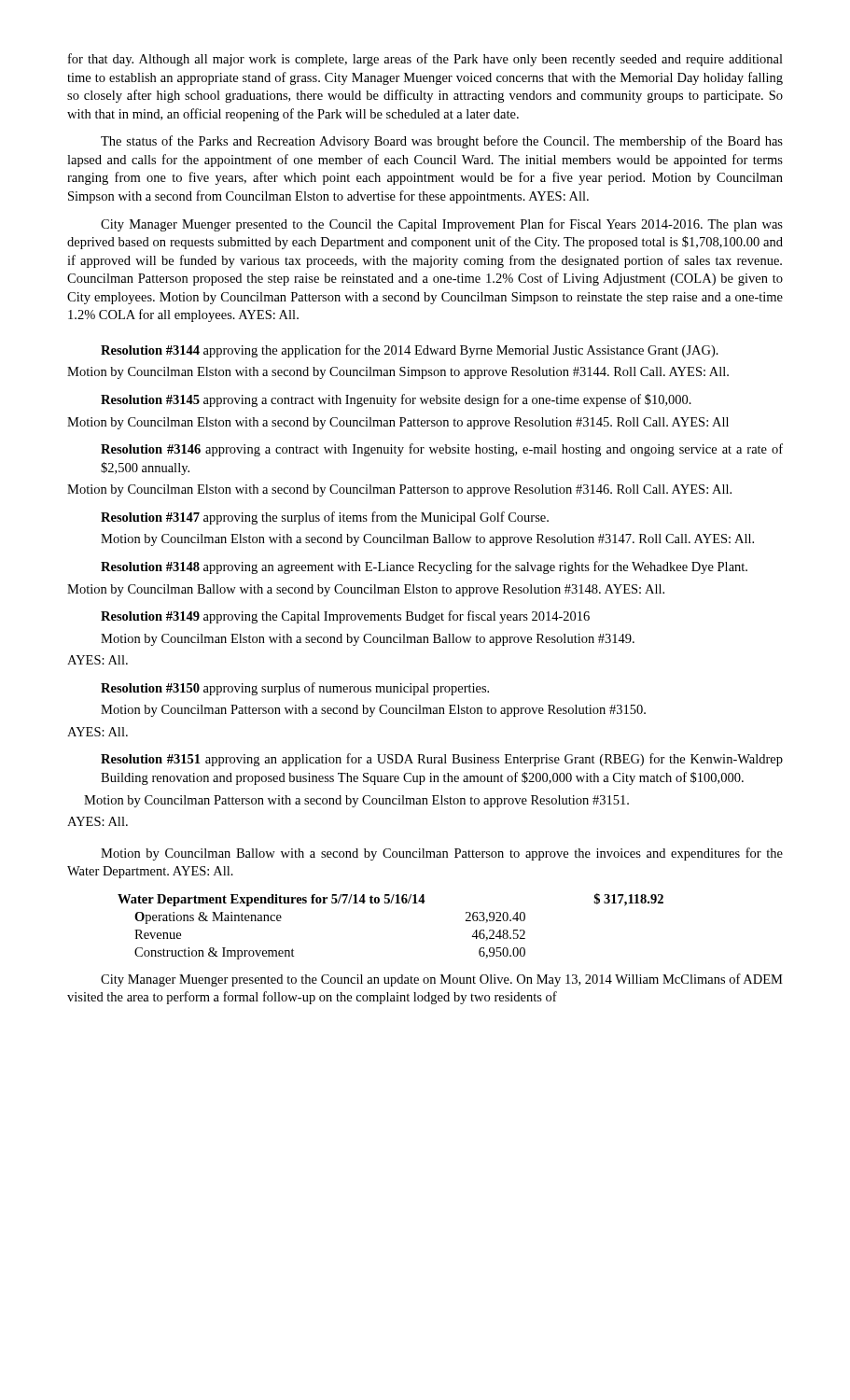Point to the element starting "Resolution #3146 approving a contract with"

point(442,459)
